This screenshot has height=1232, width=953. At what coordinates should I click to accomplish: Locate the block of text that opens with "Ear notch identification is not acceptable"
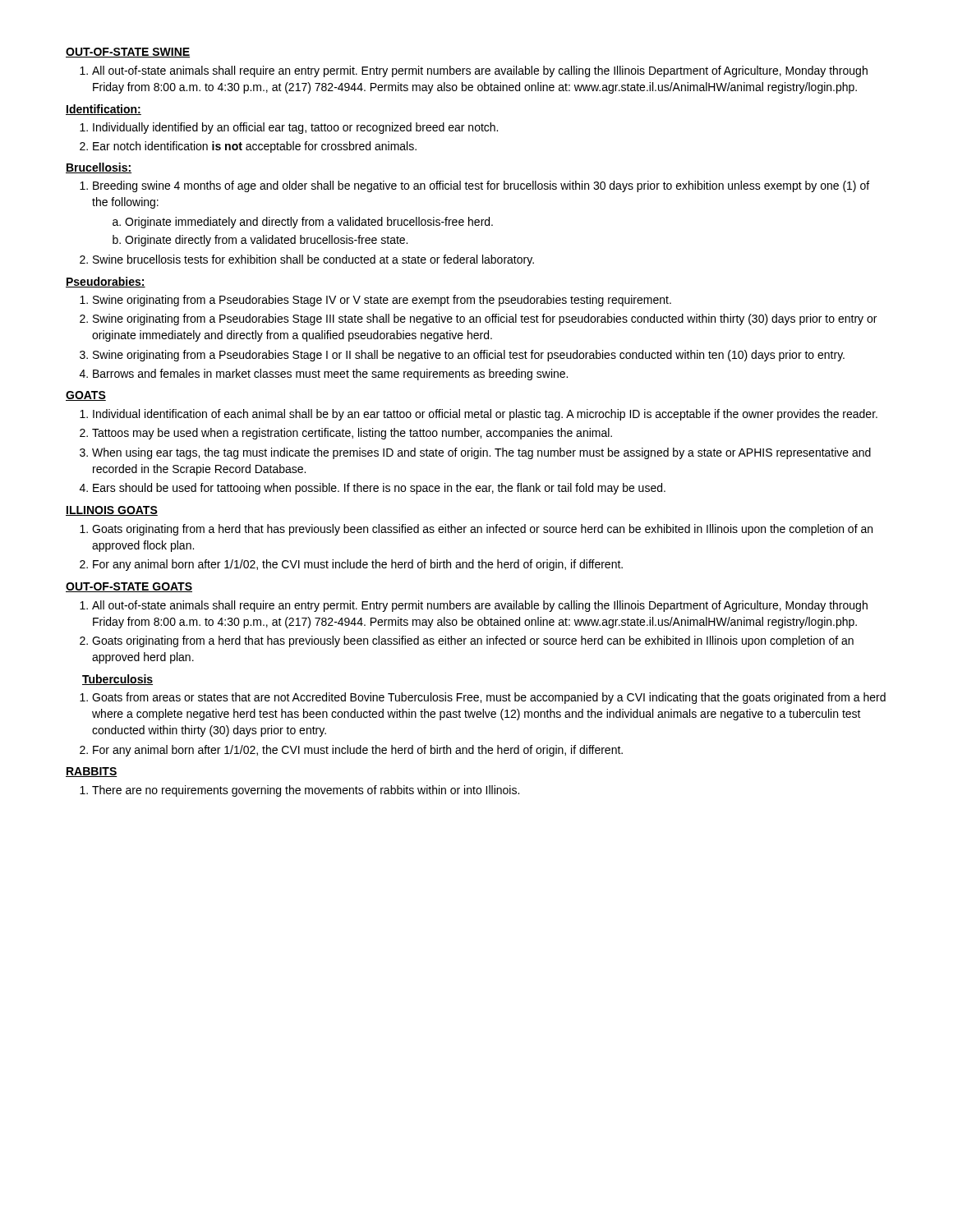point(255,147)
